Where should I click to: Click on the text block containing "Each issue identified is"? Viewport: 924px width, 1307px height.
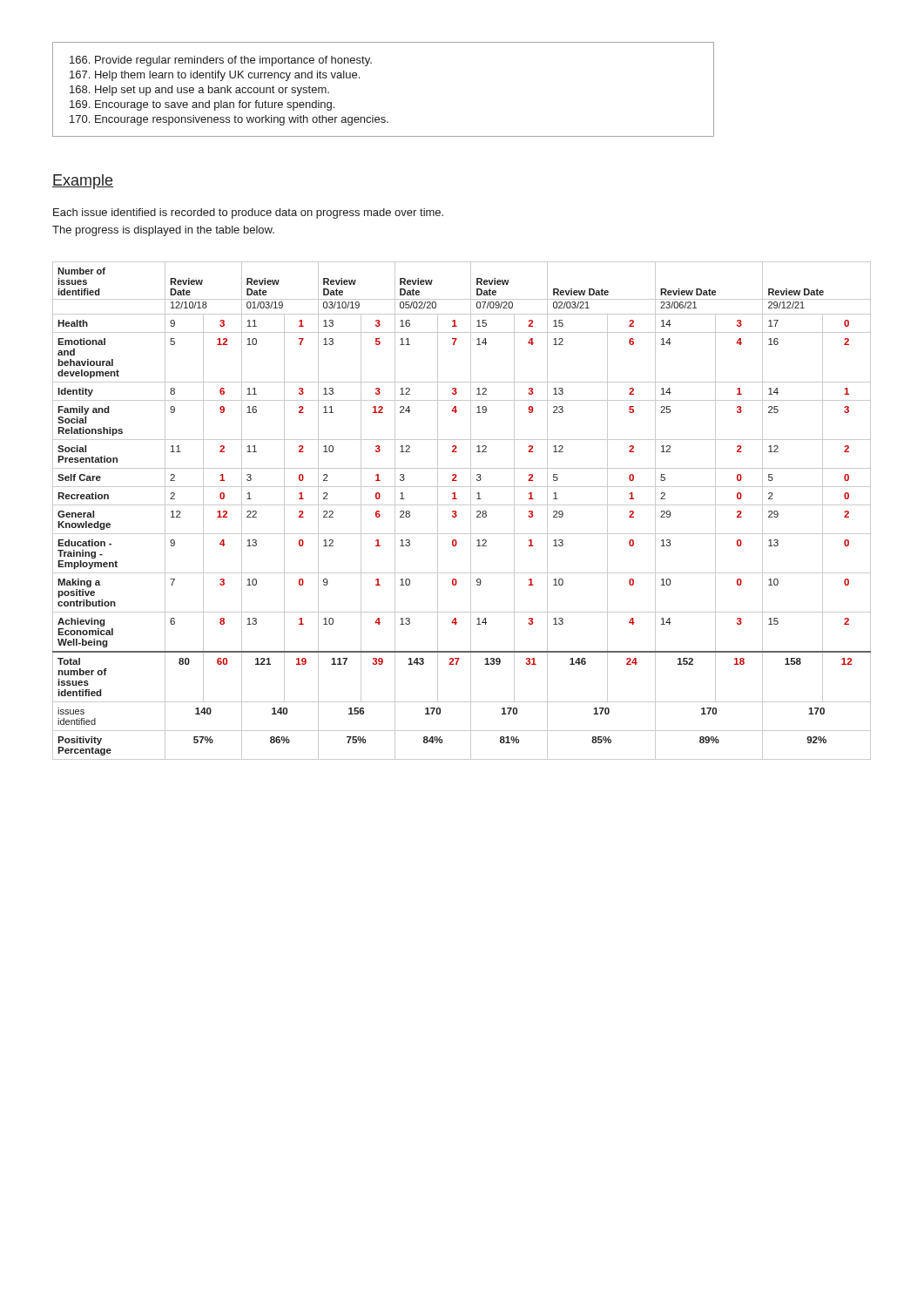(248, 221)
